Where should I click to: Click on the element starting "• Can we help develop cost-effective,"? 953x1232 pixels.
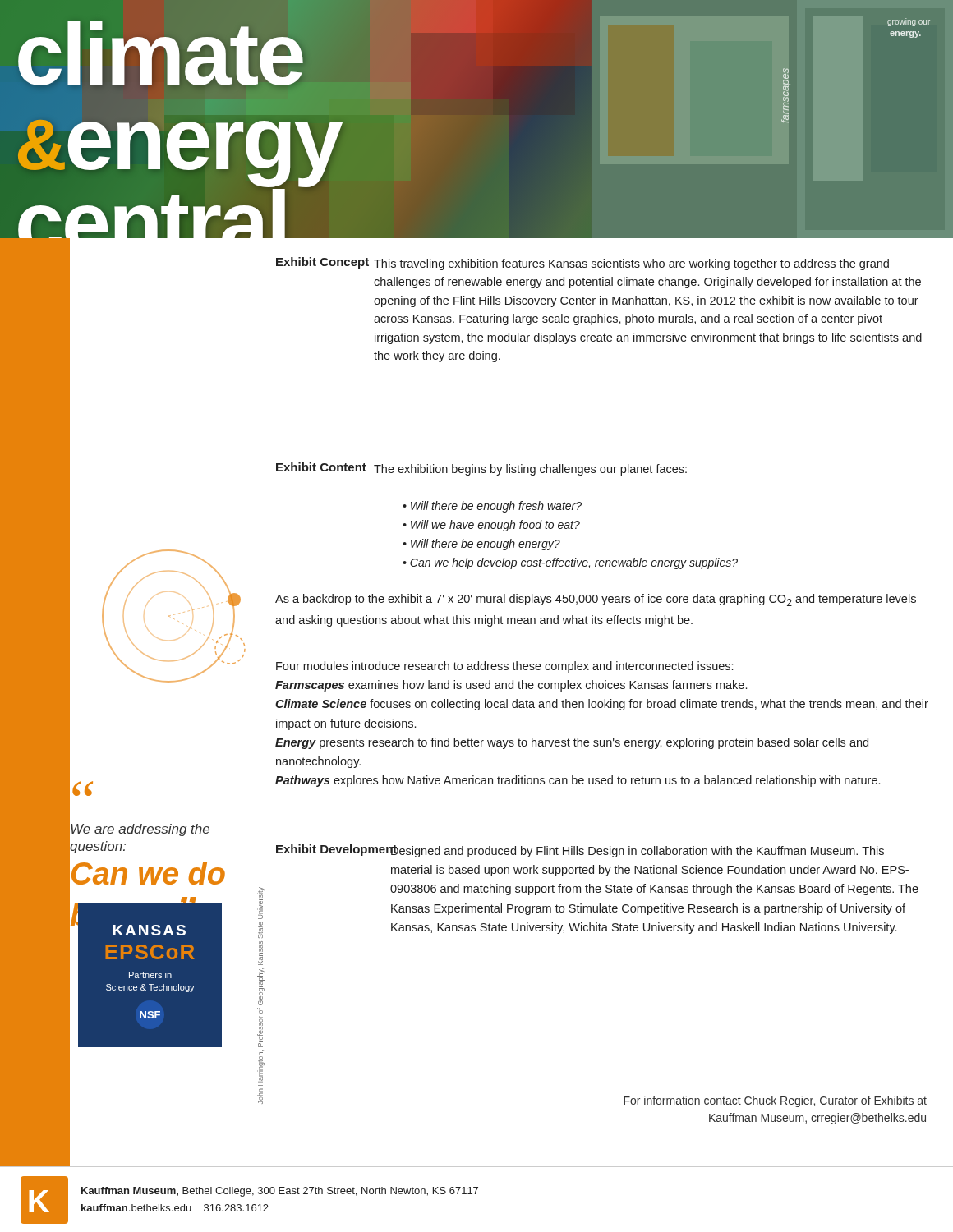tap(570, 563)
